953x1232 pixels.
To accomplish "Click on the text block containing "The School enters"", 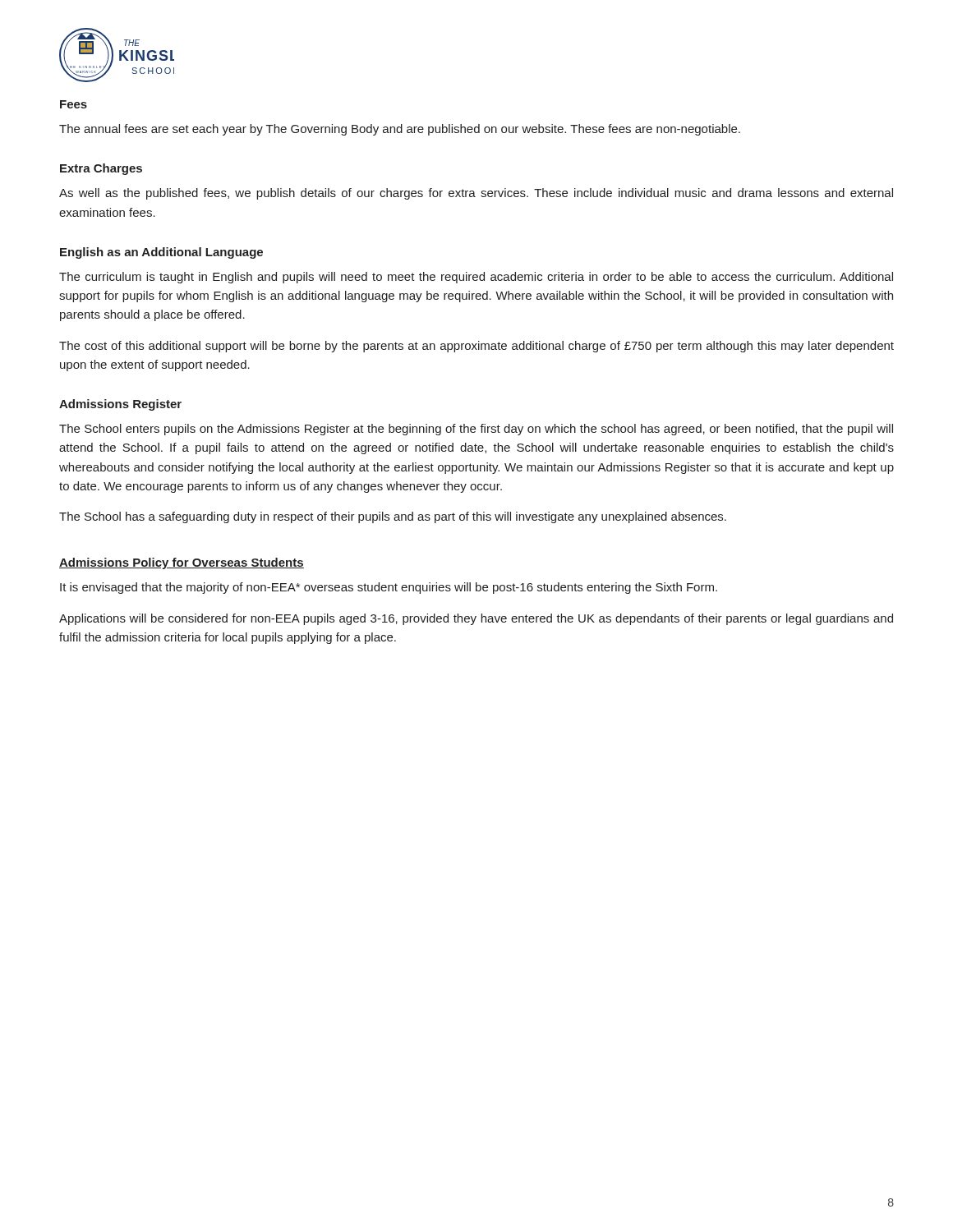I will (x=476, y=457).
